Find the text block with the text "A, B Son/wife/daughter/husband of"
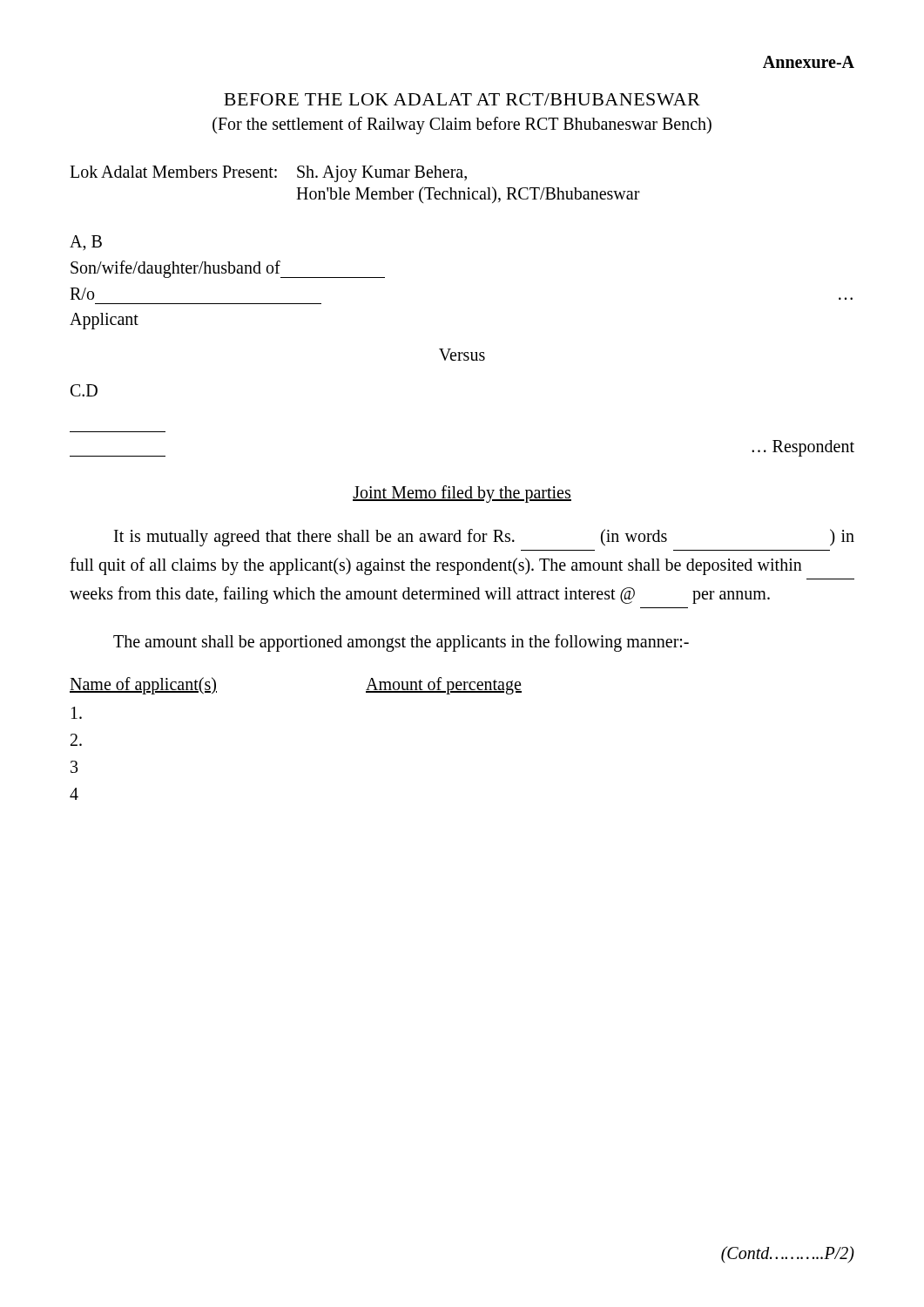 (86, 243)
